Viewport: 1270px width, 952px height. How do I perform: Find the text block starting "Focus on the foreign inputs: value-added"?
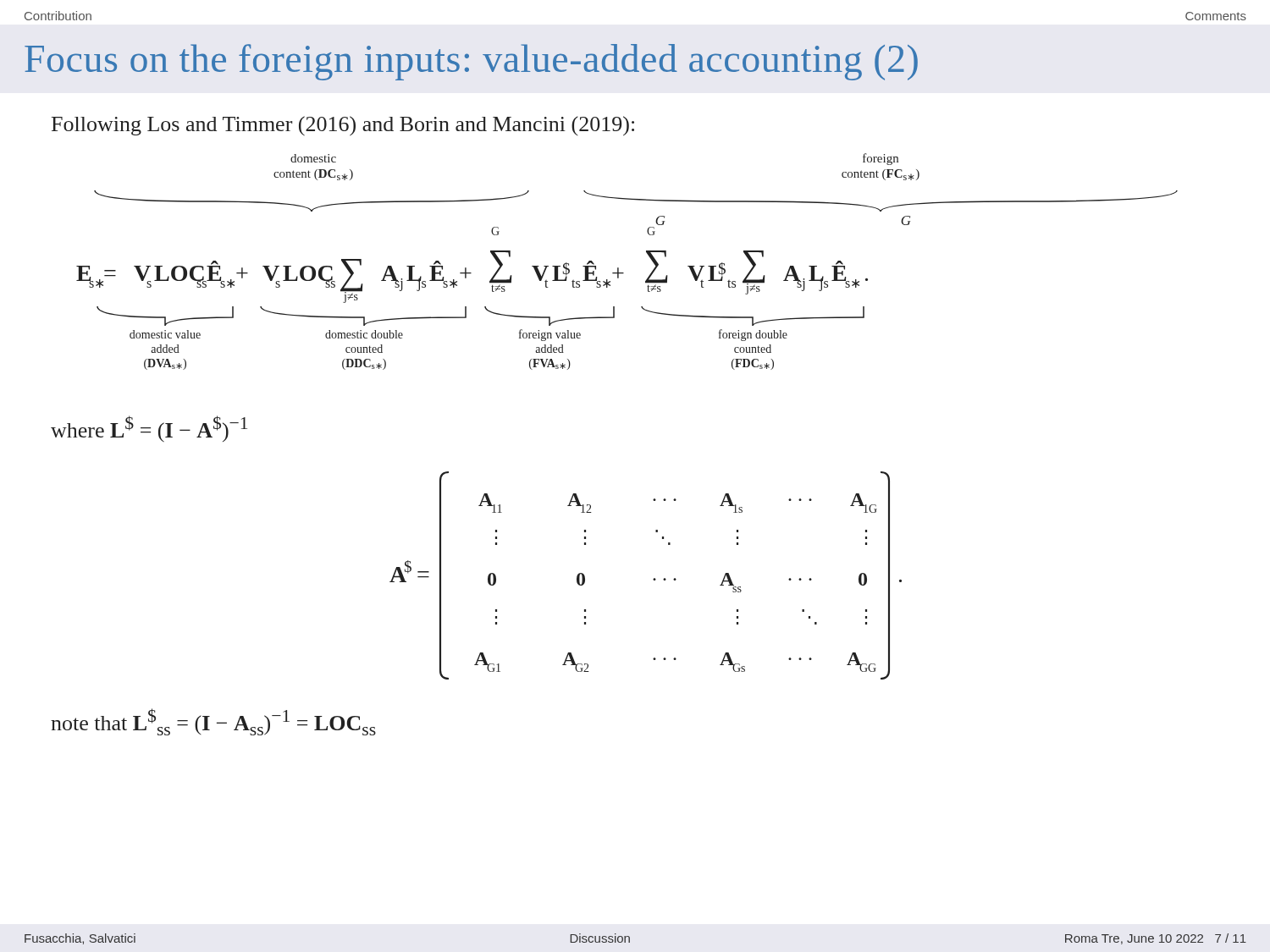(x=472, y=59)
